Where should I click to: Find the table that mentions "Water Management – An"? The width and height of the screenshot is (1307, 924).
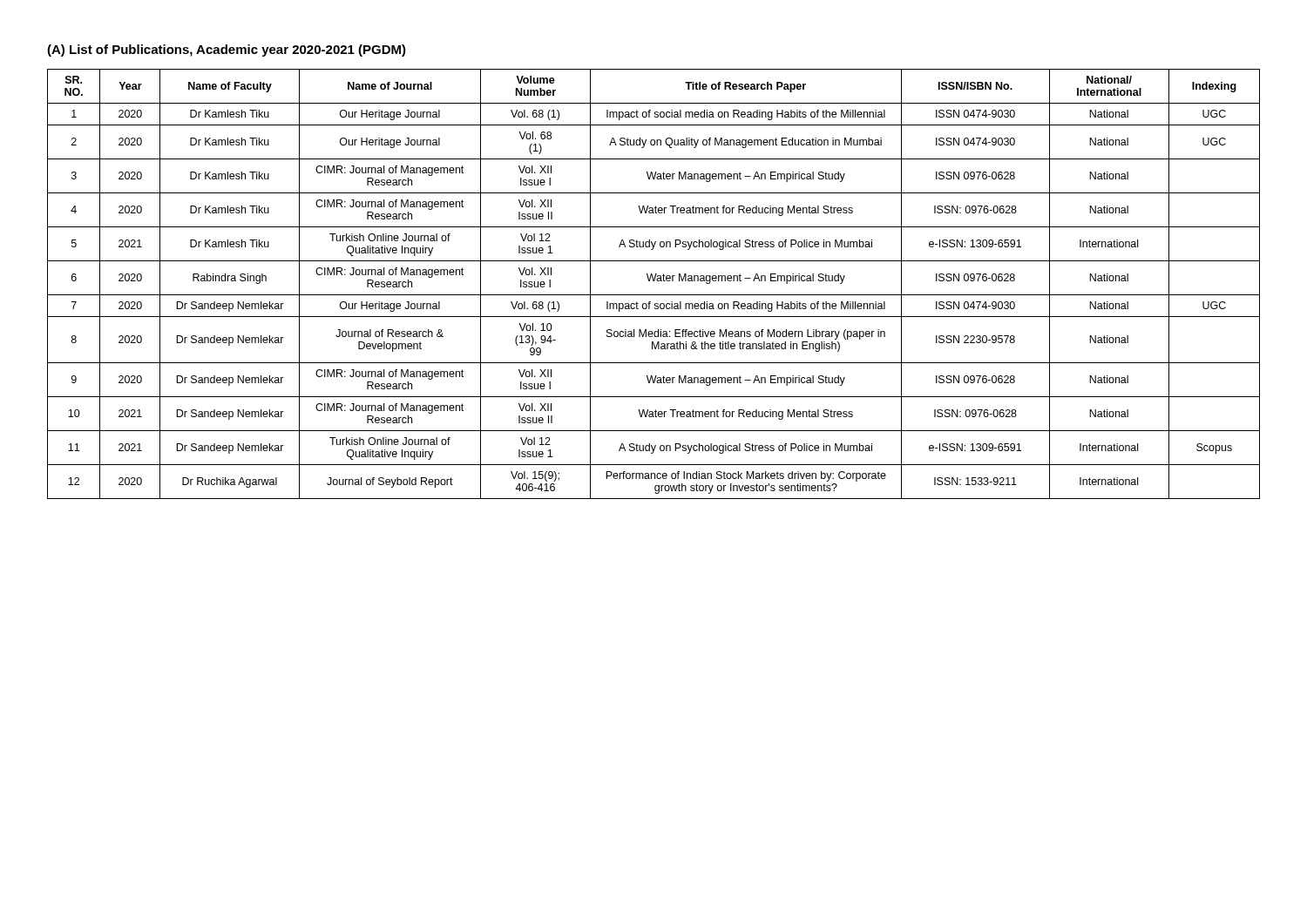[654, 284]
